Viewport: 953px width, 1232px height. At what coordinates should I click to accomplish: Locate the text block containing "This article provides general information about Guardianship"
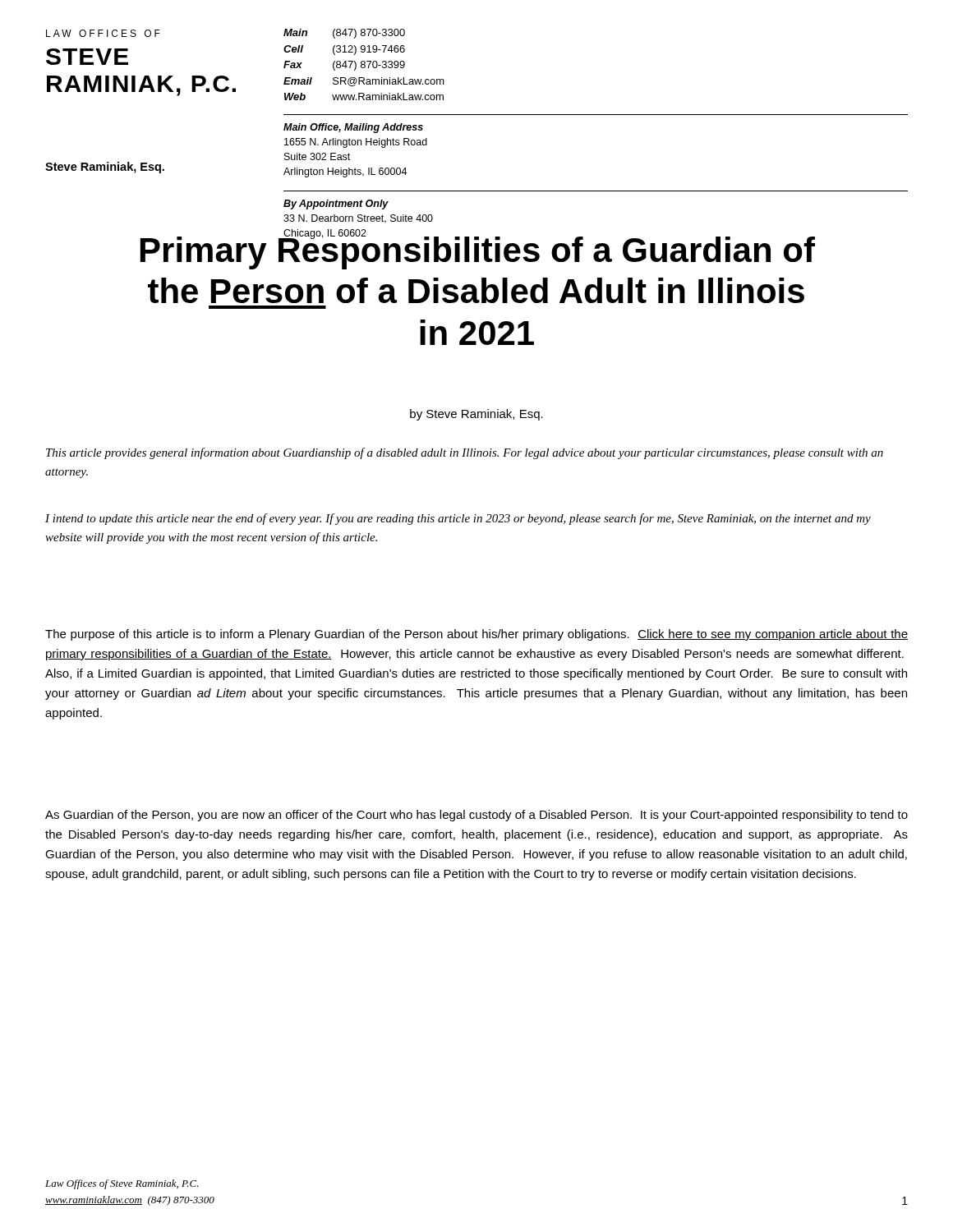click(464, 462)
